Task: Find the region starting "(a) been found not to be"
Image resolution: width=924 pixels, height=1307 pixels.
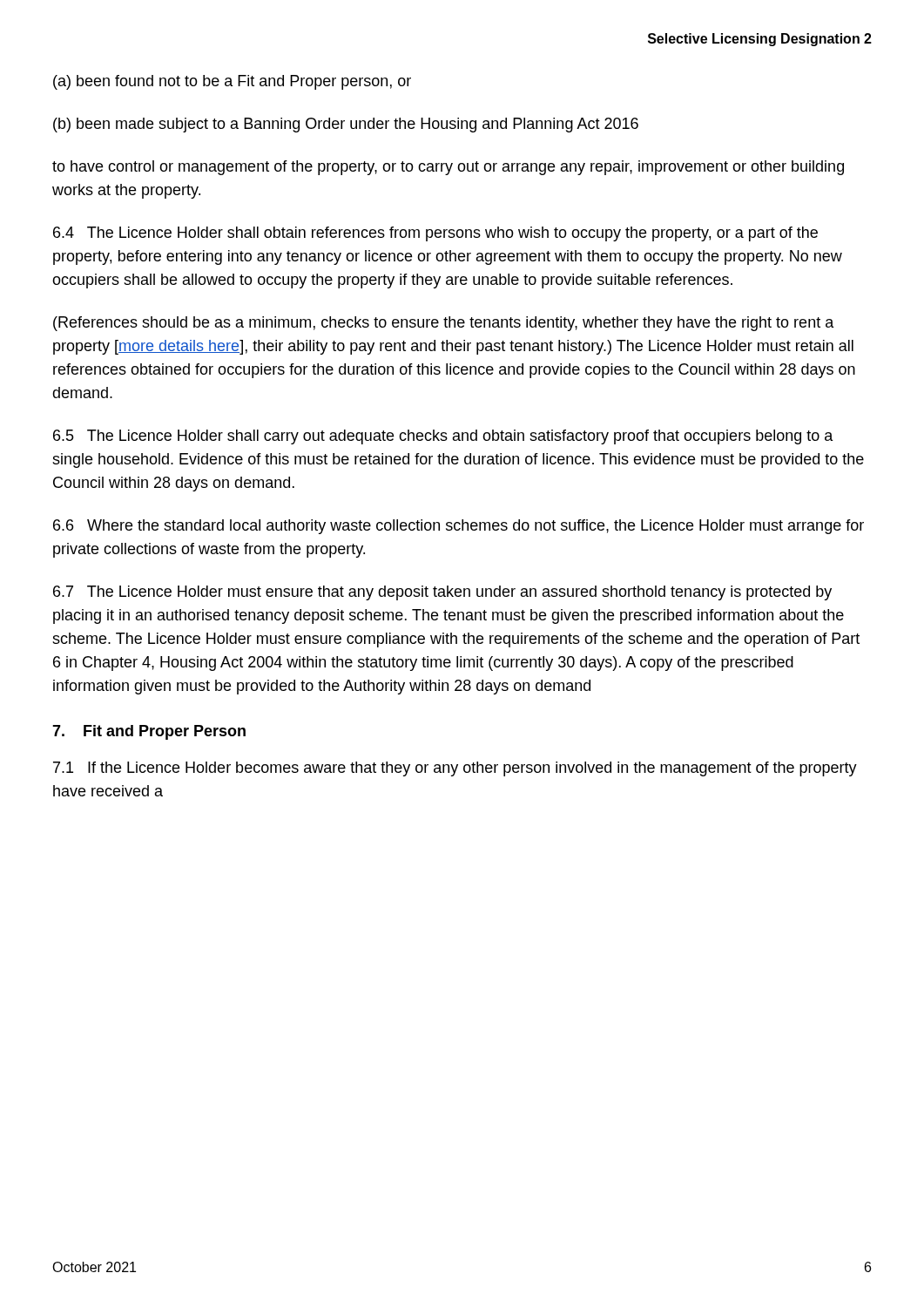Action: pyautogui.click(x=232, y=81)
